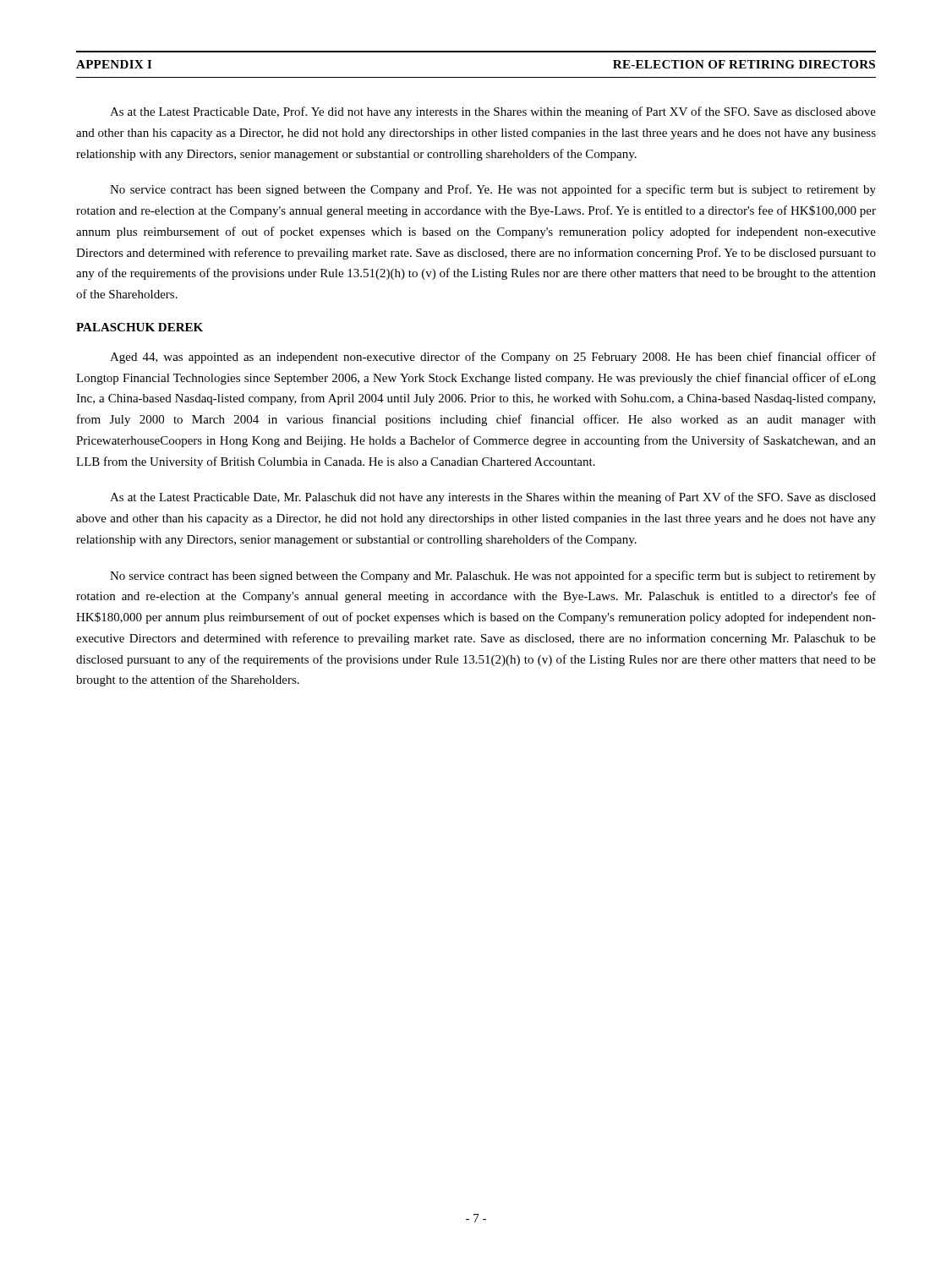
Task: Find the text block with the text "Aged 44, was appointed"
Action: point(476,409)
